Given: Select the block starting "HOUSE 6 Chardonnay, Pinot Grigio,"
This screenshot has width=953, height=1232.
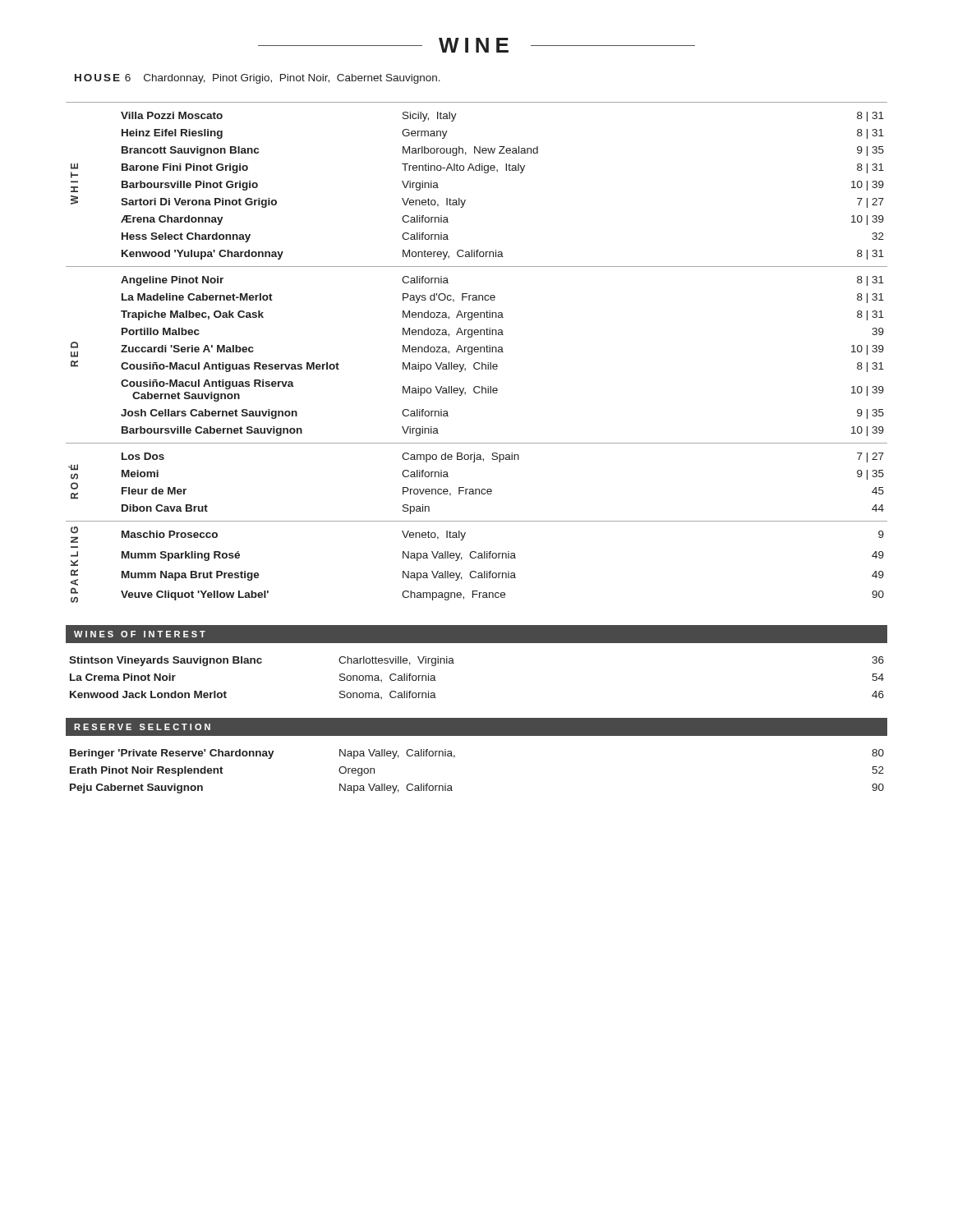Looking at the screenshot, I should pos(257,78).
